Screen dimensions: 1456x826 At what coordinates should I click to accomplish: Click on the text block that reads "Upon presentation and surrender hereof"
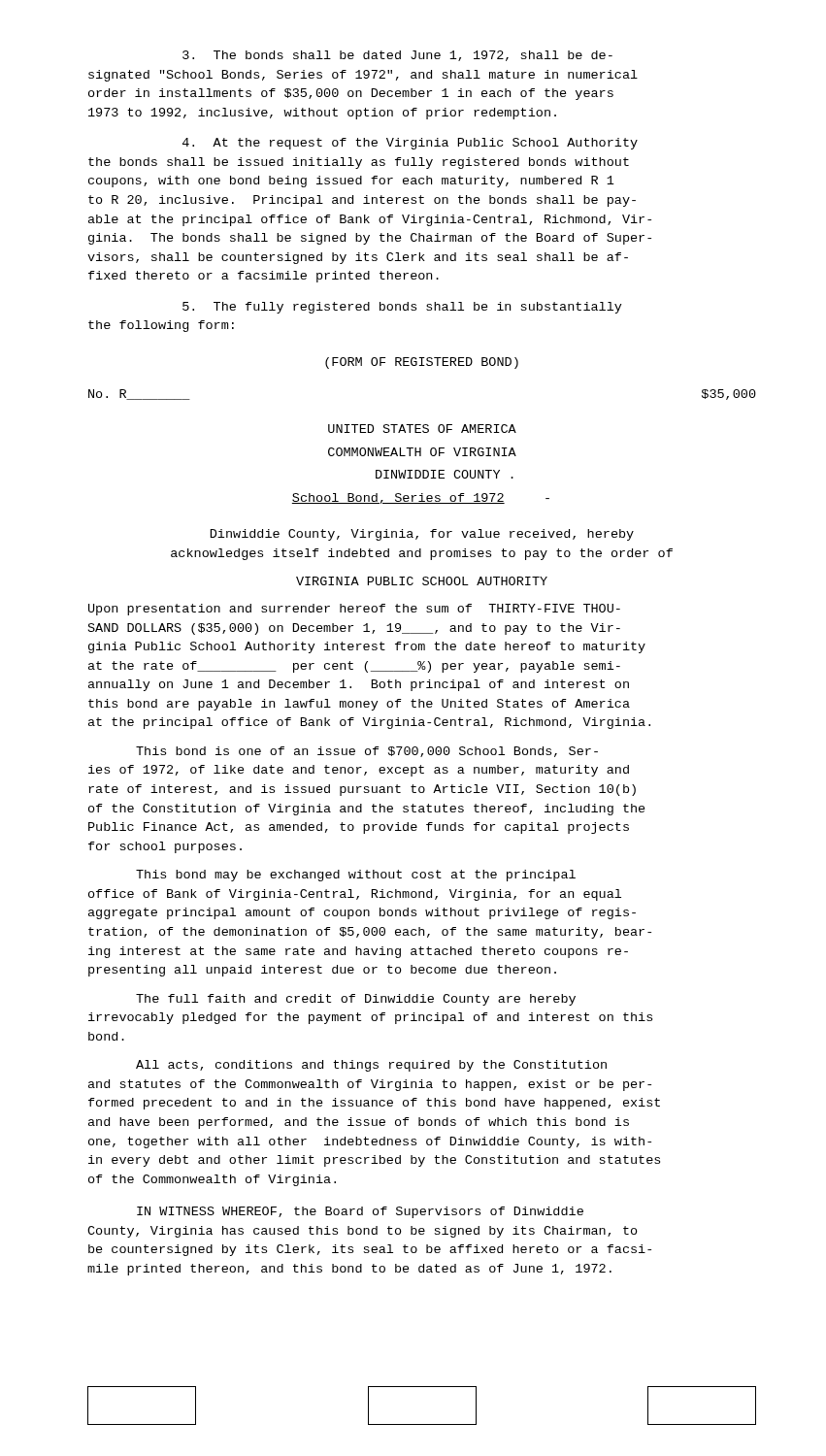coord(370,666)
